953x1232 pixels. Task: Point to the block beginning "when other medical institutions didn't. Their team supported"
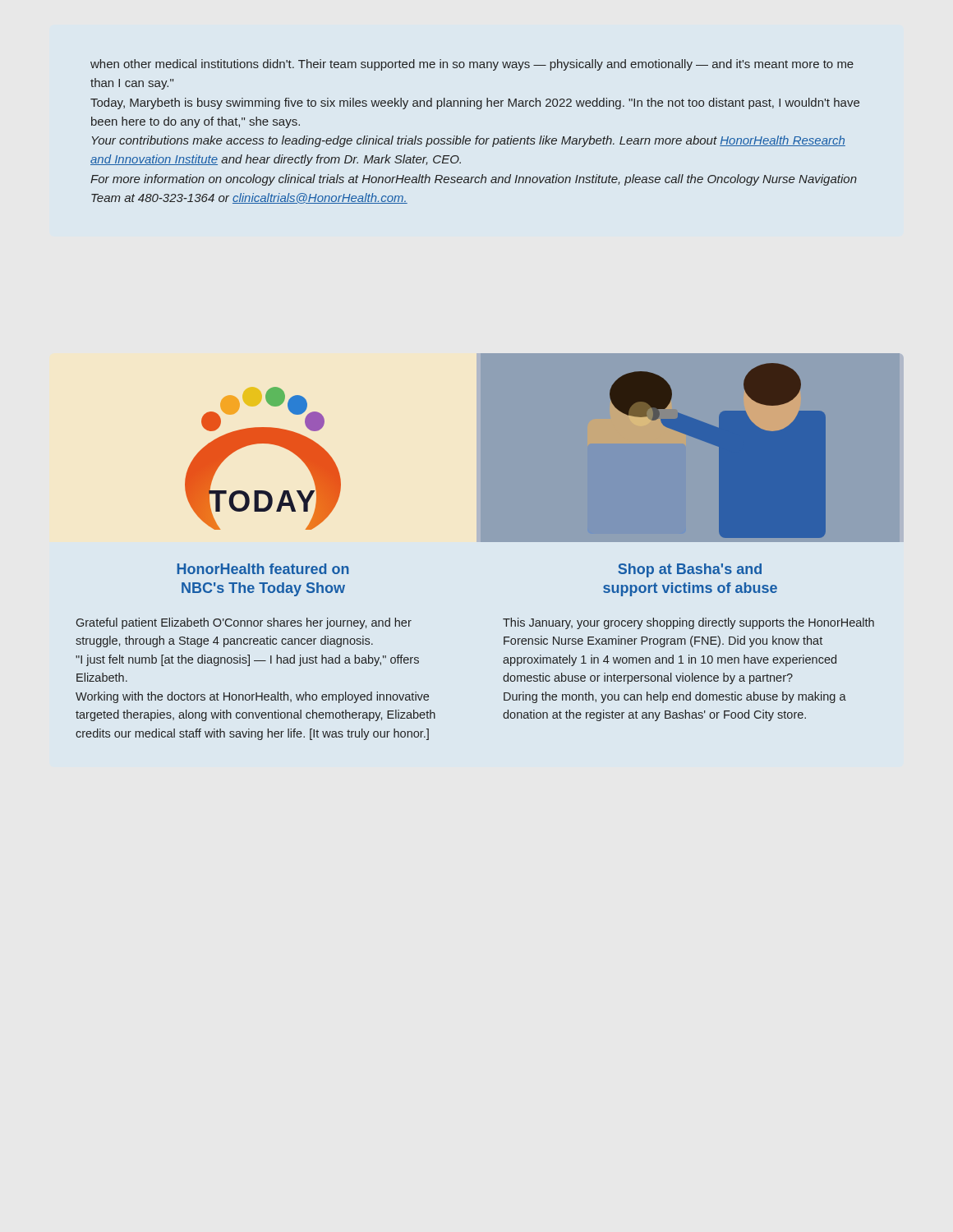476,73
